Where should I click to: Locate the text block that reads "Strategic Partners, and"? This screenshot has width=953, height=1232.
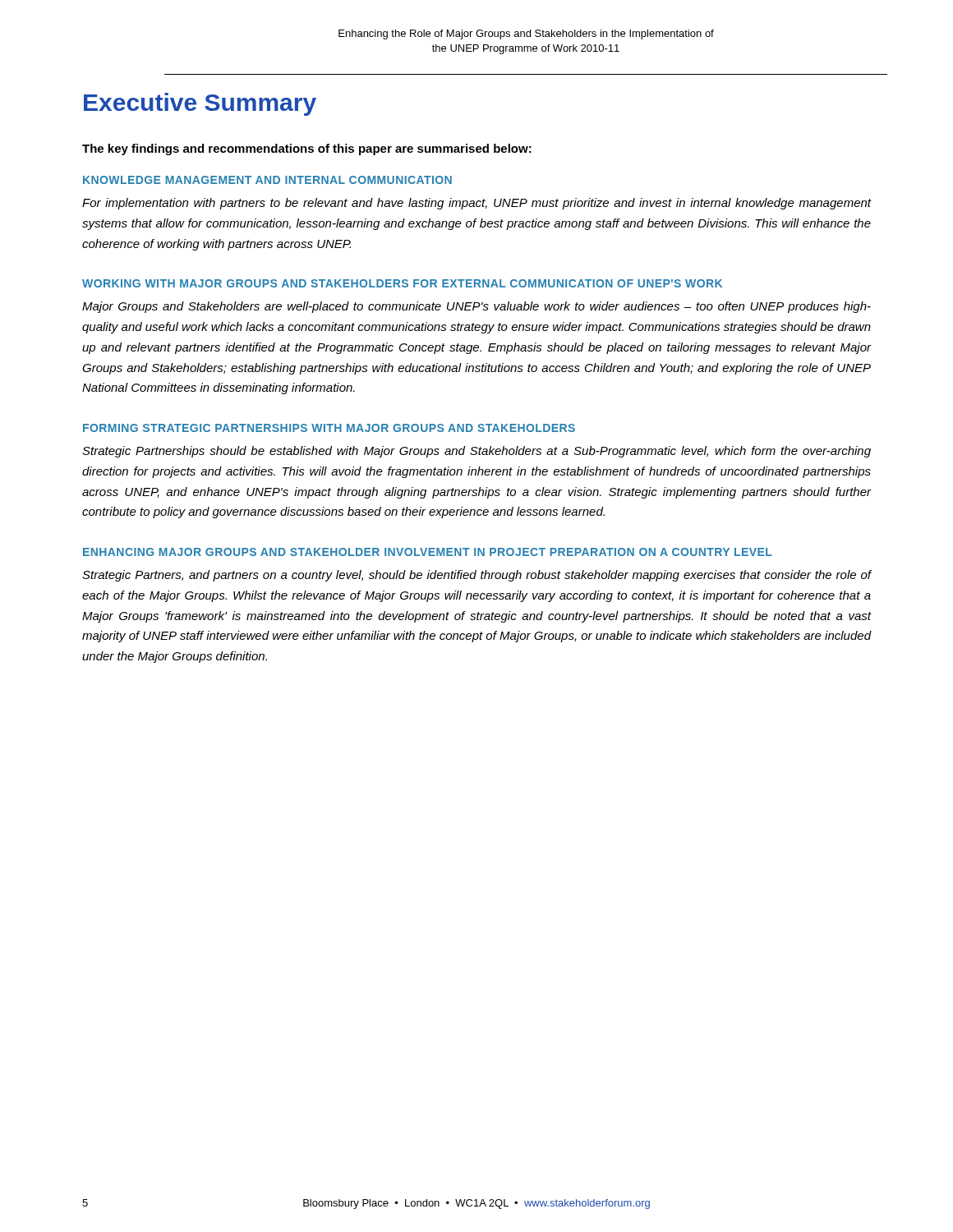(476, 615)
